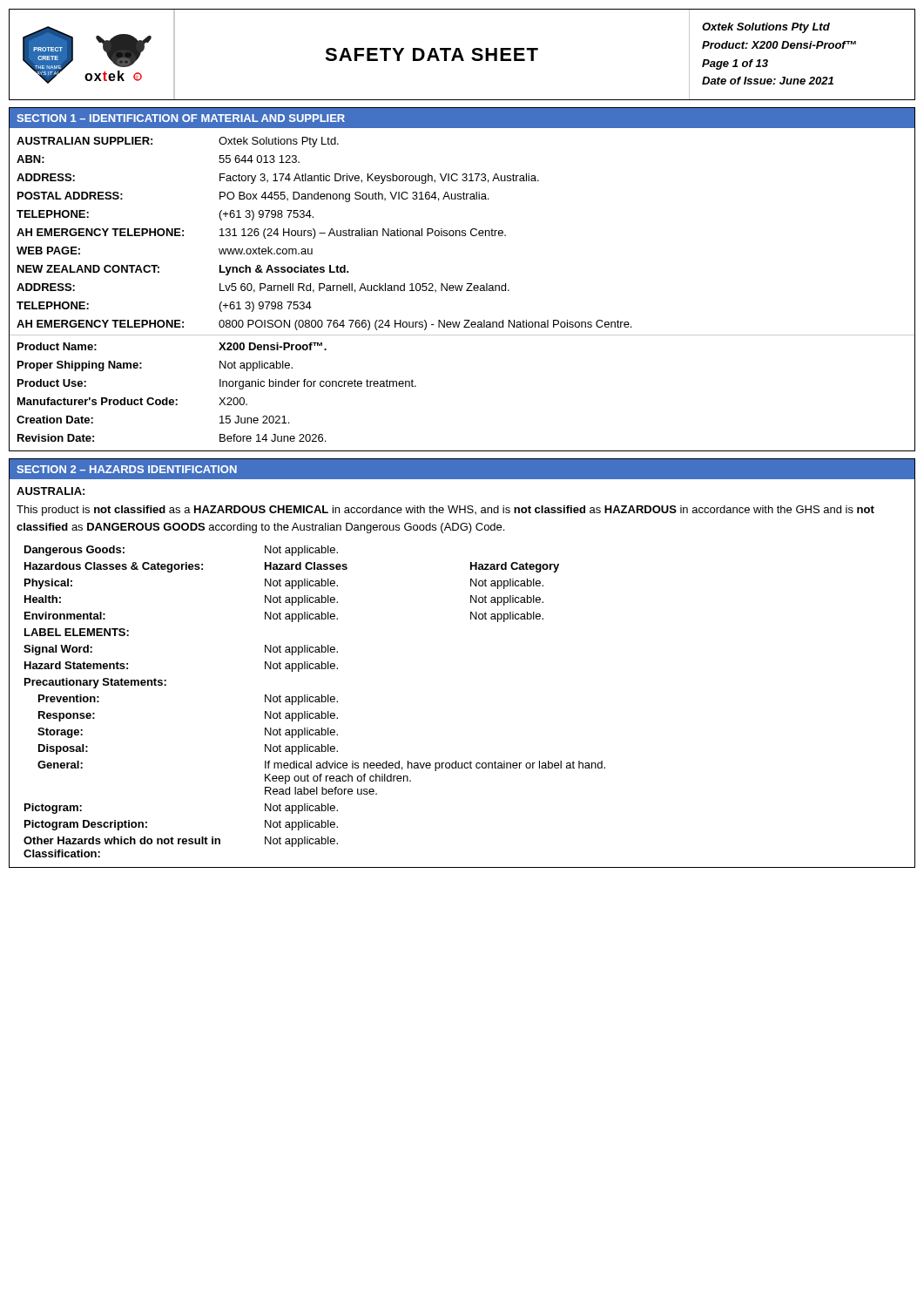
Task: Locate the table with the text "Pictogram Description:"
Action: (x=462, y=702)
